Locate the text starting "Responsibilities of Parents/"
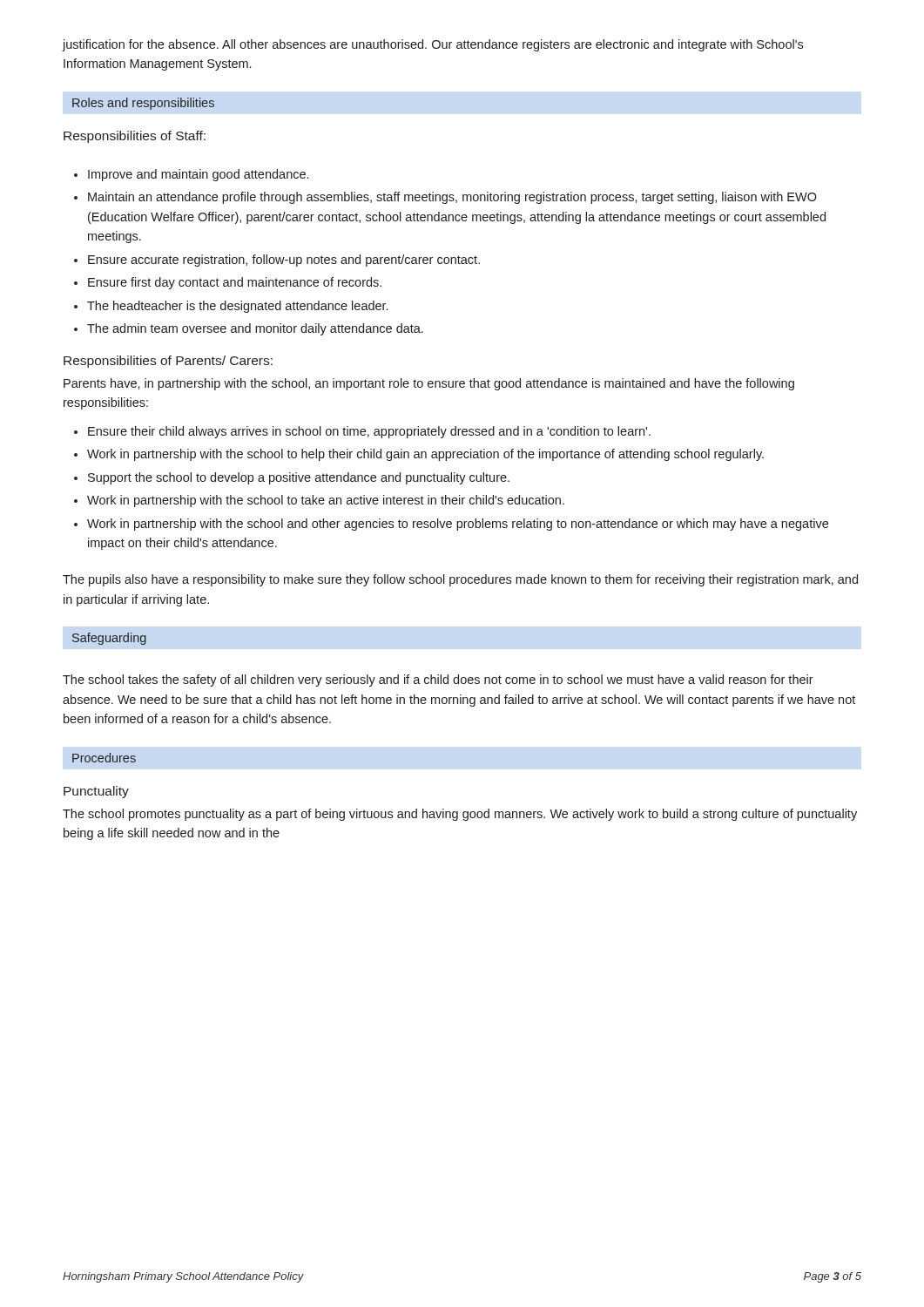The image size is (924, 1307). (x=168, y=362)
